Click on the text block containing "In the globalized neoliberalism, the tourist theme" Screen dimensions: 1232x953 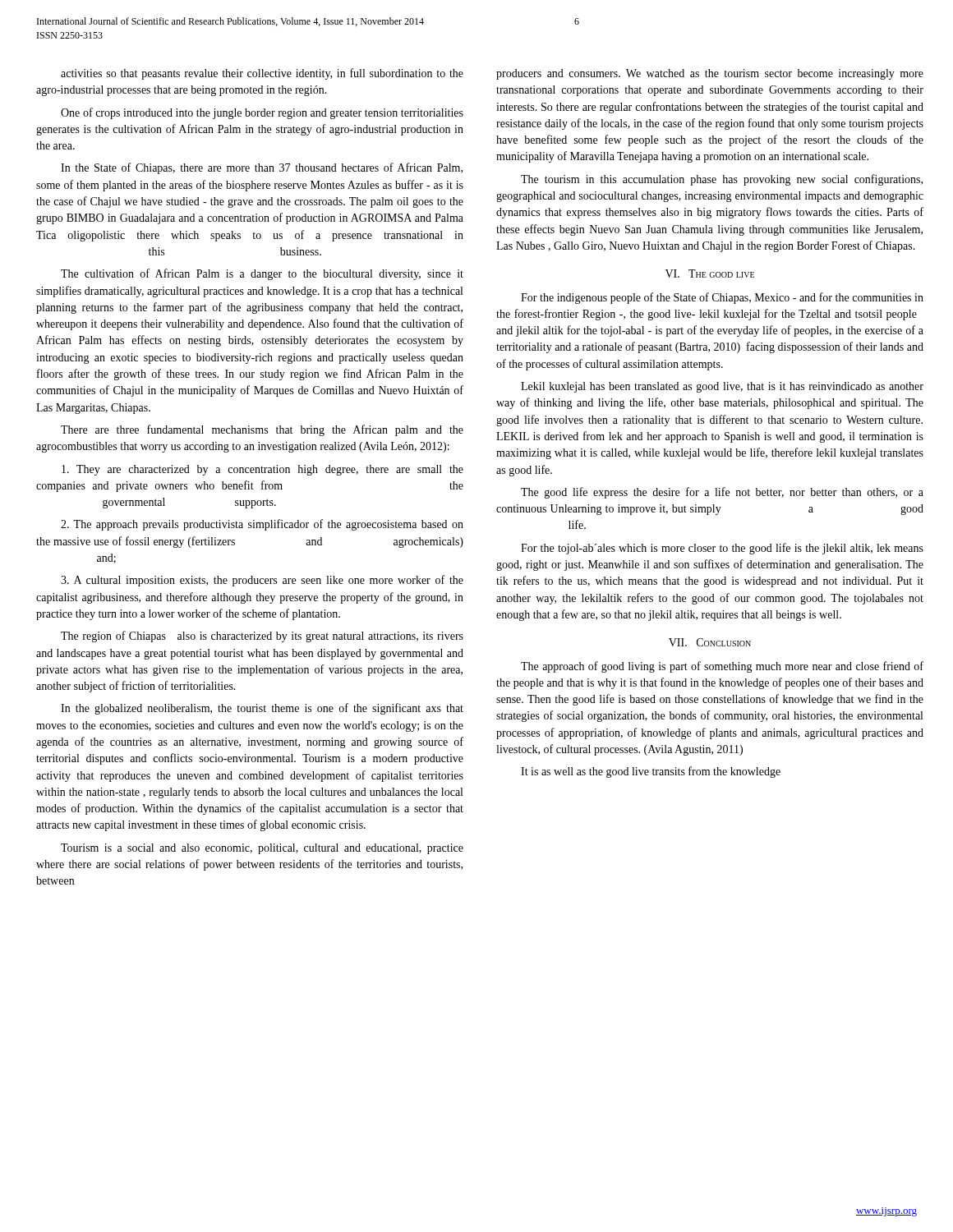tap(250, 768)
